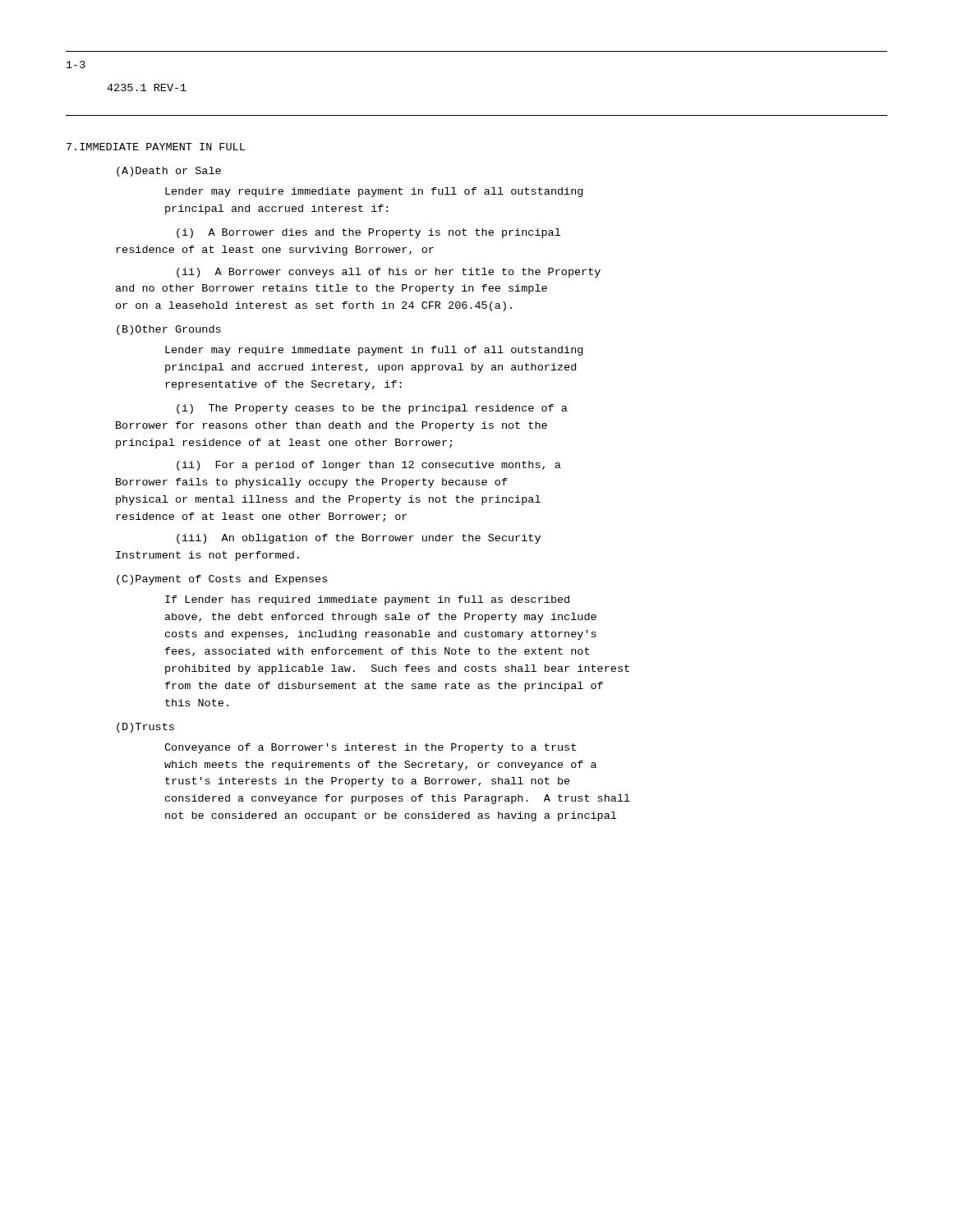Select the block starting "(B)Other Grounds"
This screenshot has height=1232, width=953.
click(168, 330)
